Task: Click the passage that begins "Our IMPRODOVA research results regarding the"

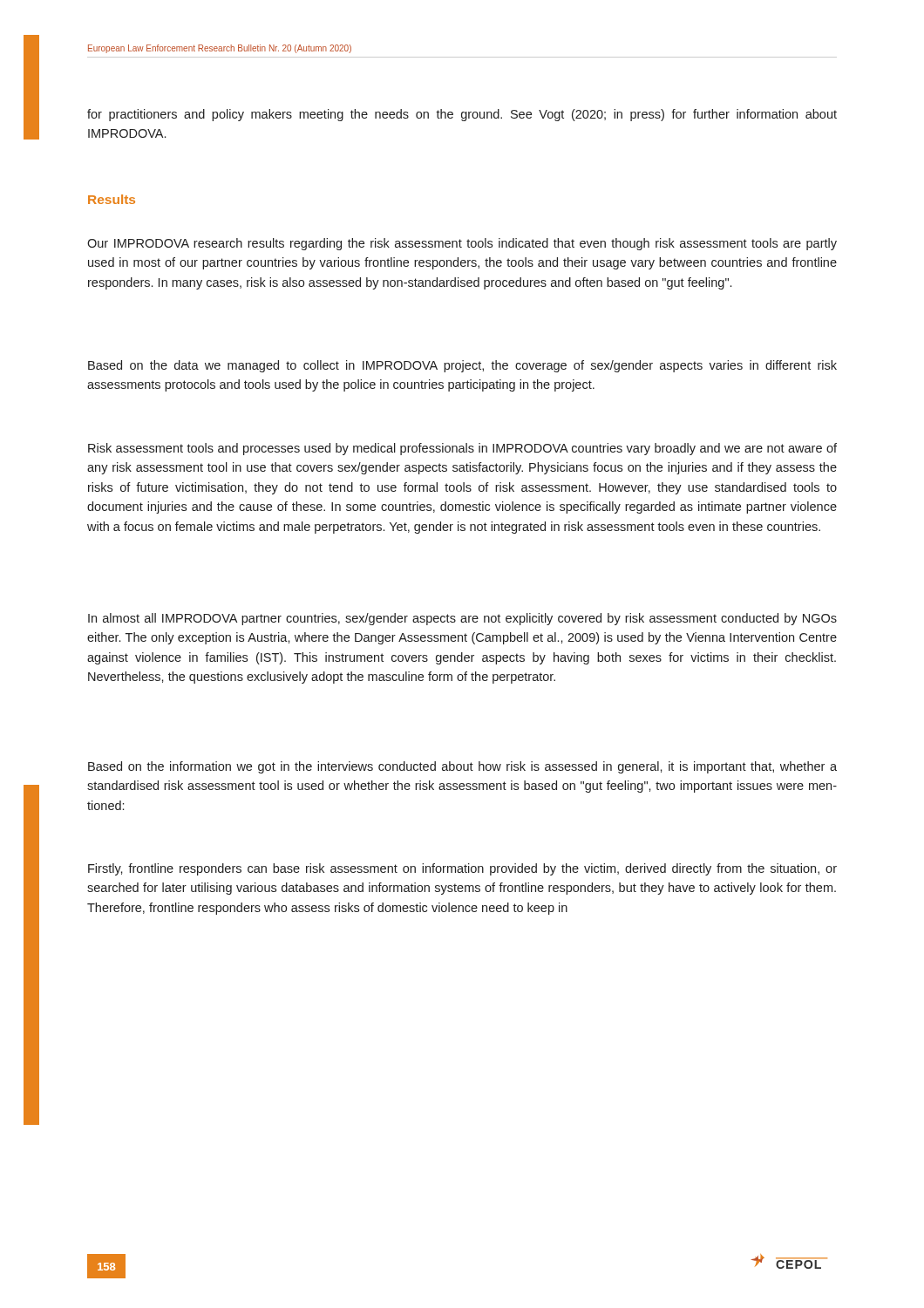Action: (462, 263)
